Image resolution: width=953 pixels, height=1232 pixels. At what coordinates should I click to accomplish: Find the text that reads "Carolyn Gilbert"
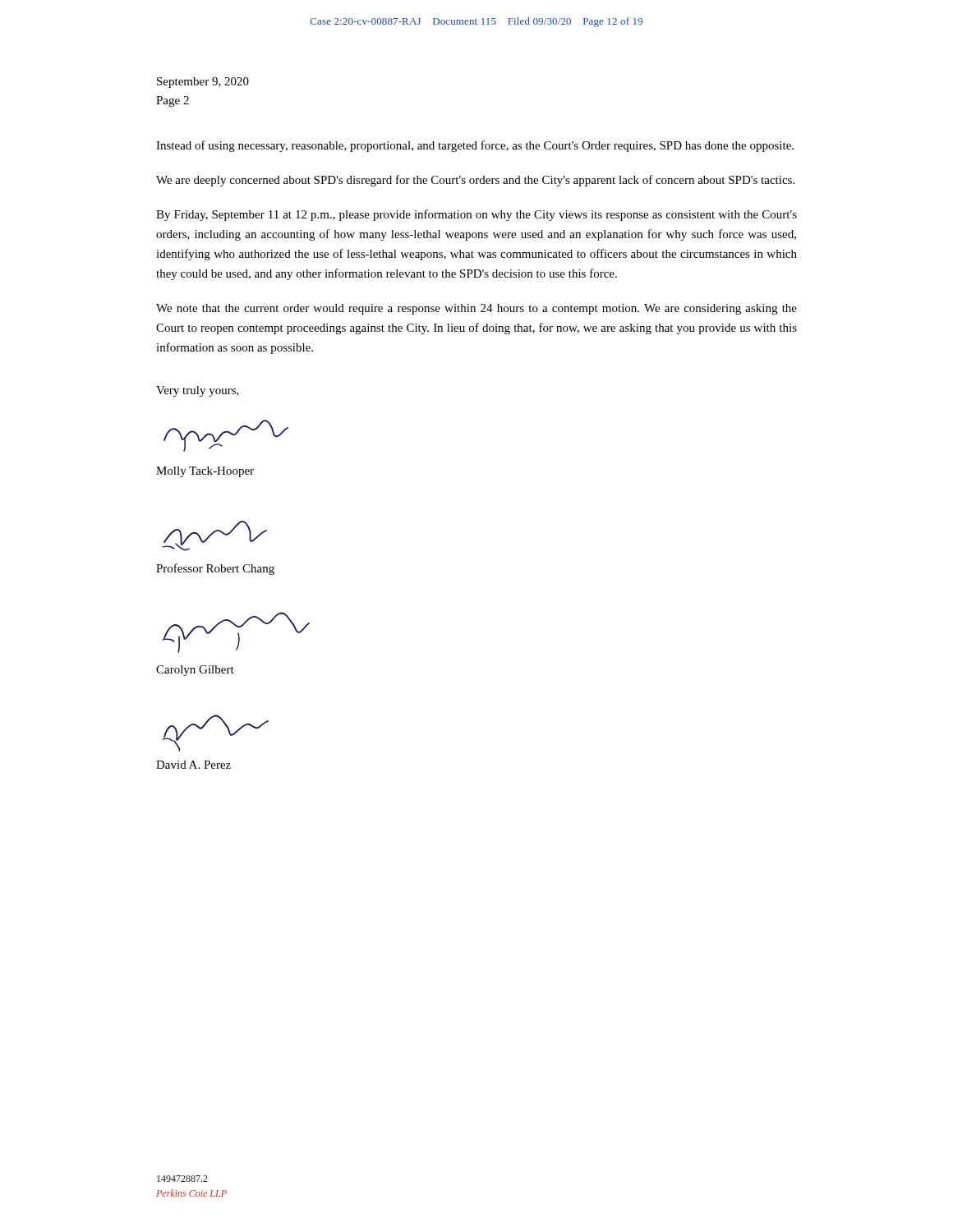coord(195,669)
